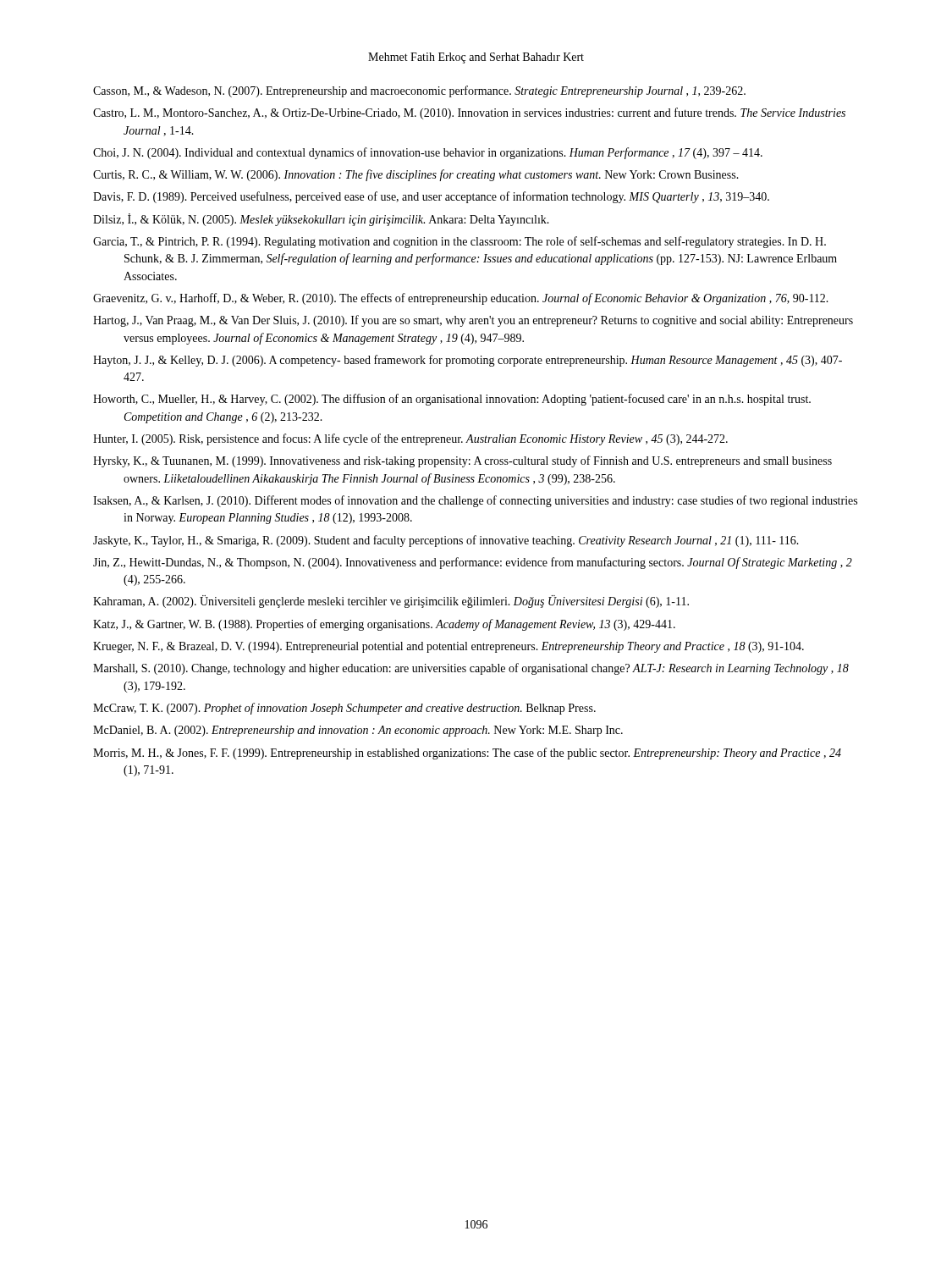Navigate to the passage starting "Graevenitz, G. v., Harhoff, D., & Weber,"
Viewport: 952px width, 1270px height.
pos(461,298)
